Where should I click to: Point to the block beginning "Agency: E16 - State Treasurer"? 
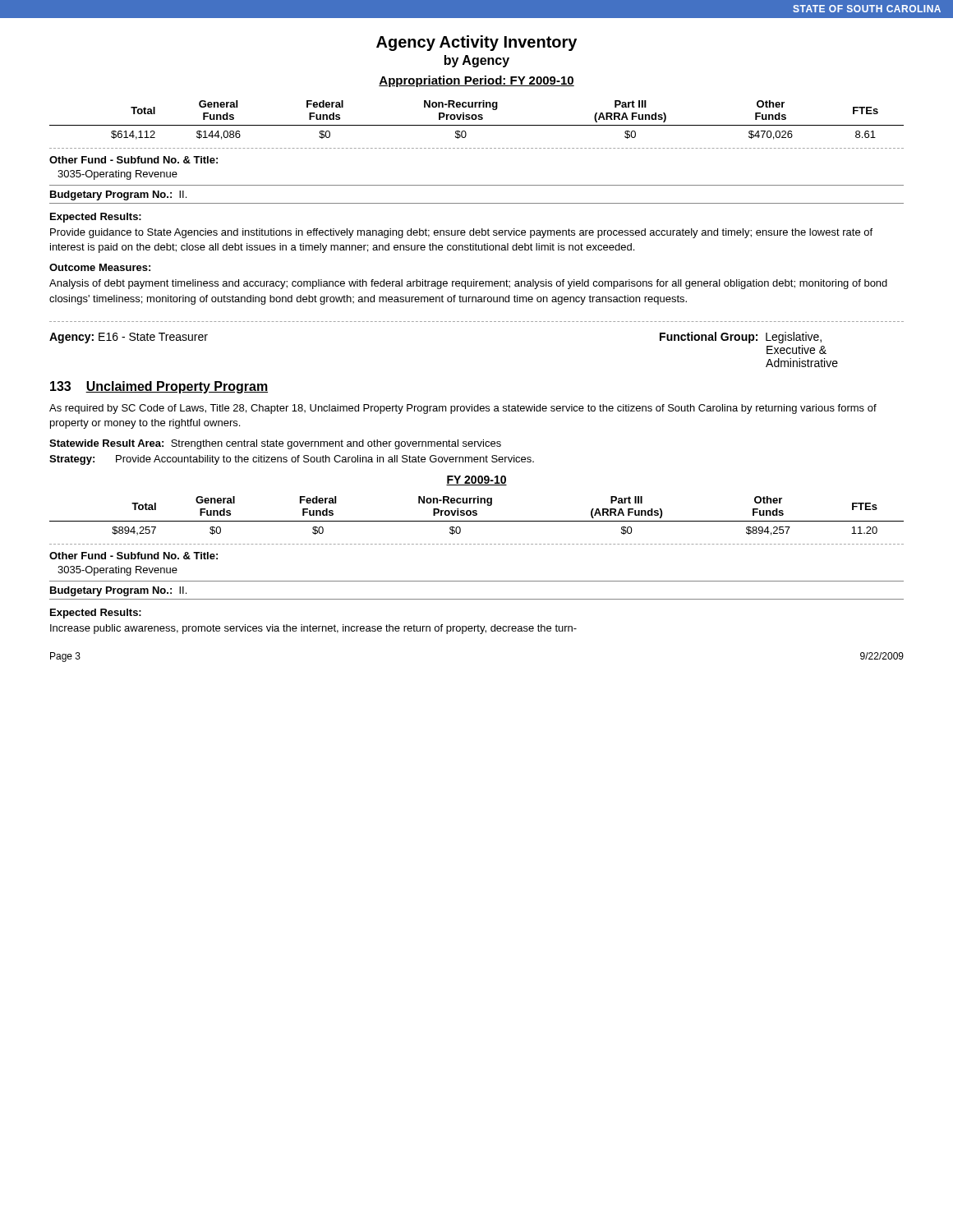pos(132,337)
